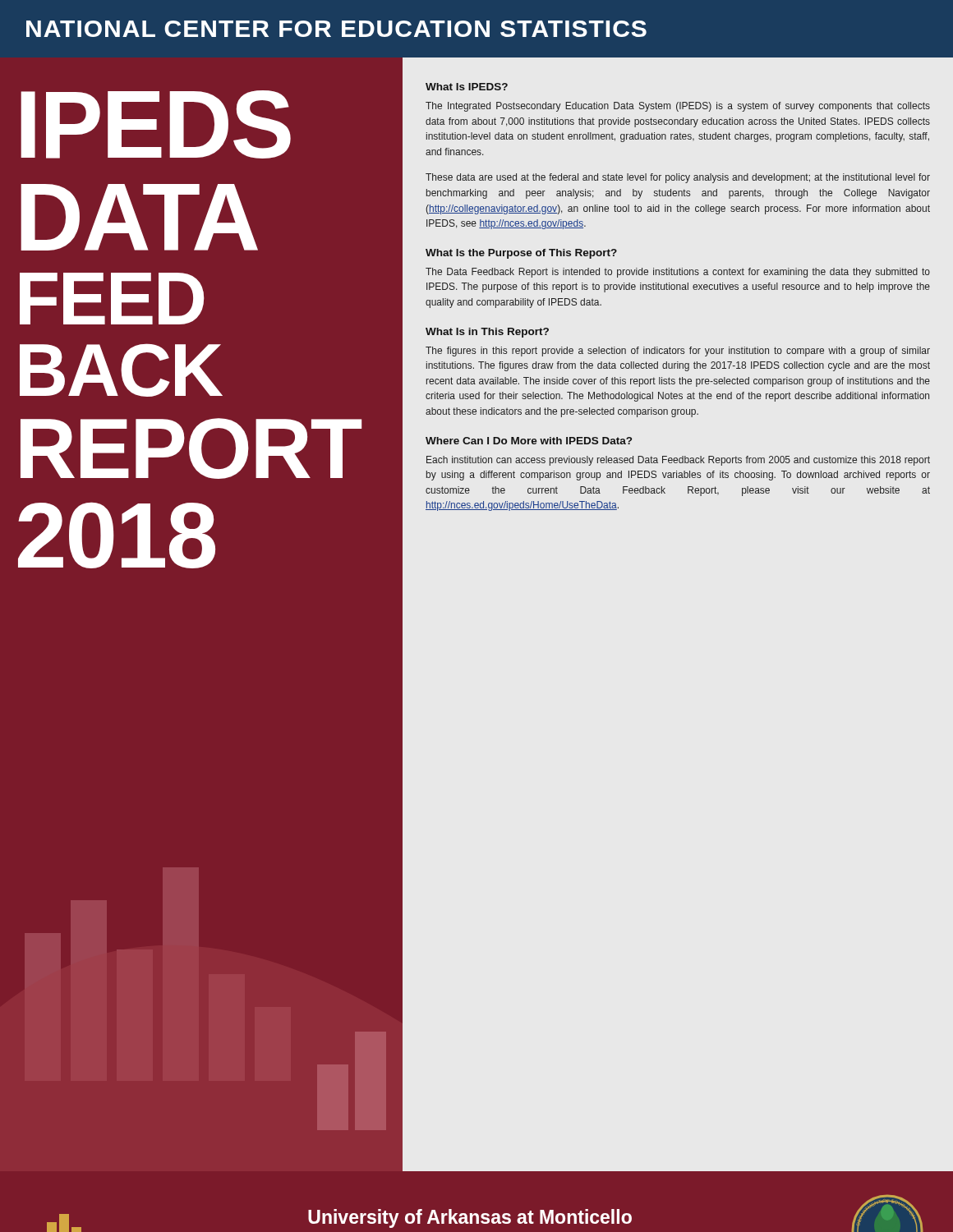Screen dimensions: 1232x953
Task: Point to the section header beginning "Where Can I Do More"
Action: point(529,440)
